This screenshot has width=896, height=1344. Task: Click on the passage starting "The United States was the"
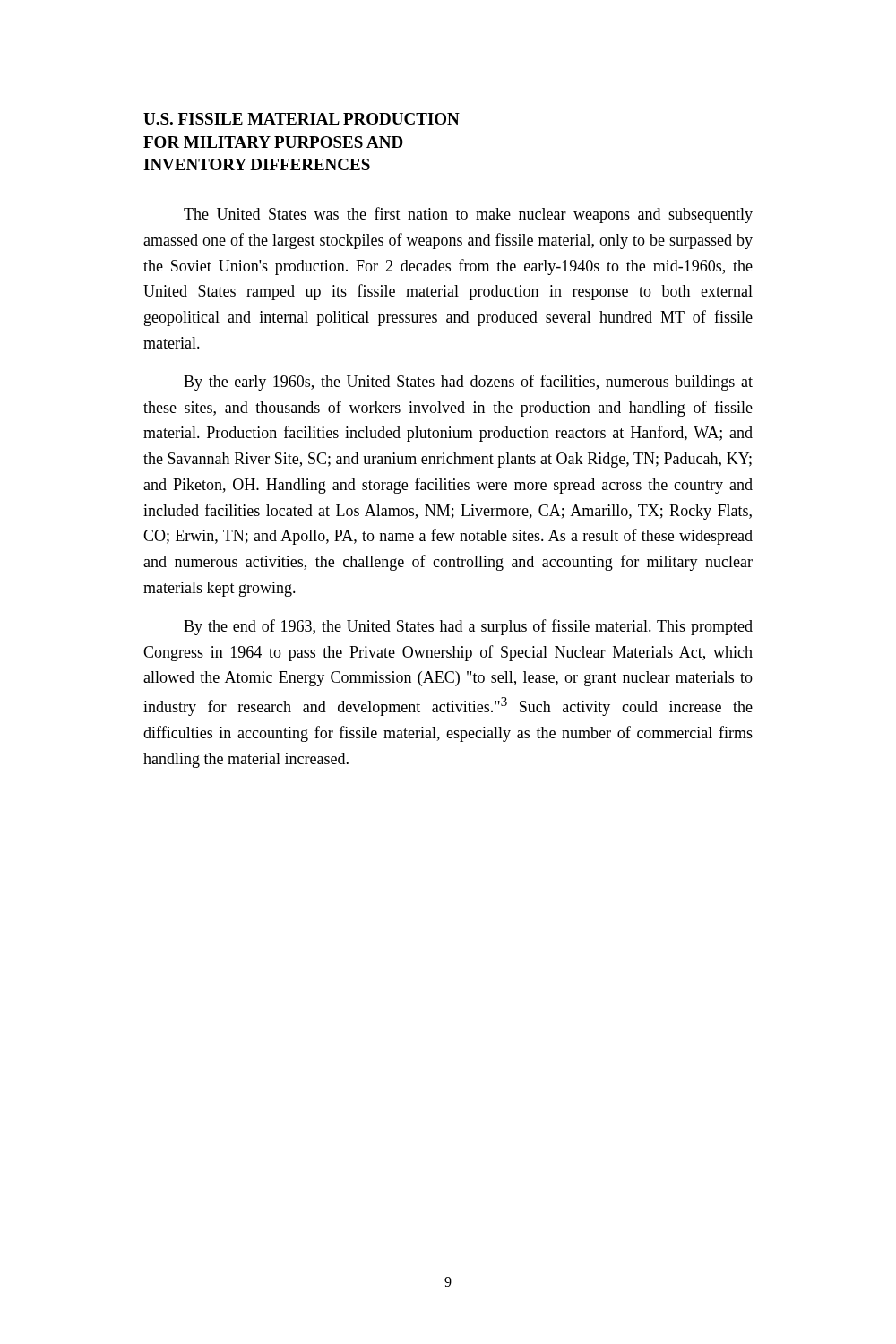[448, 487]
